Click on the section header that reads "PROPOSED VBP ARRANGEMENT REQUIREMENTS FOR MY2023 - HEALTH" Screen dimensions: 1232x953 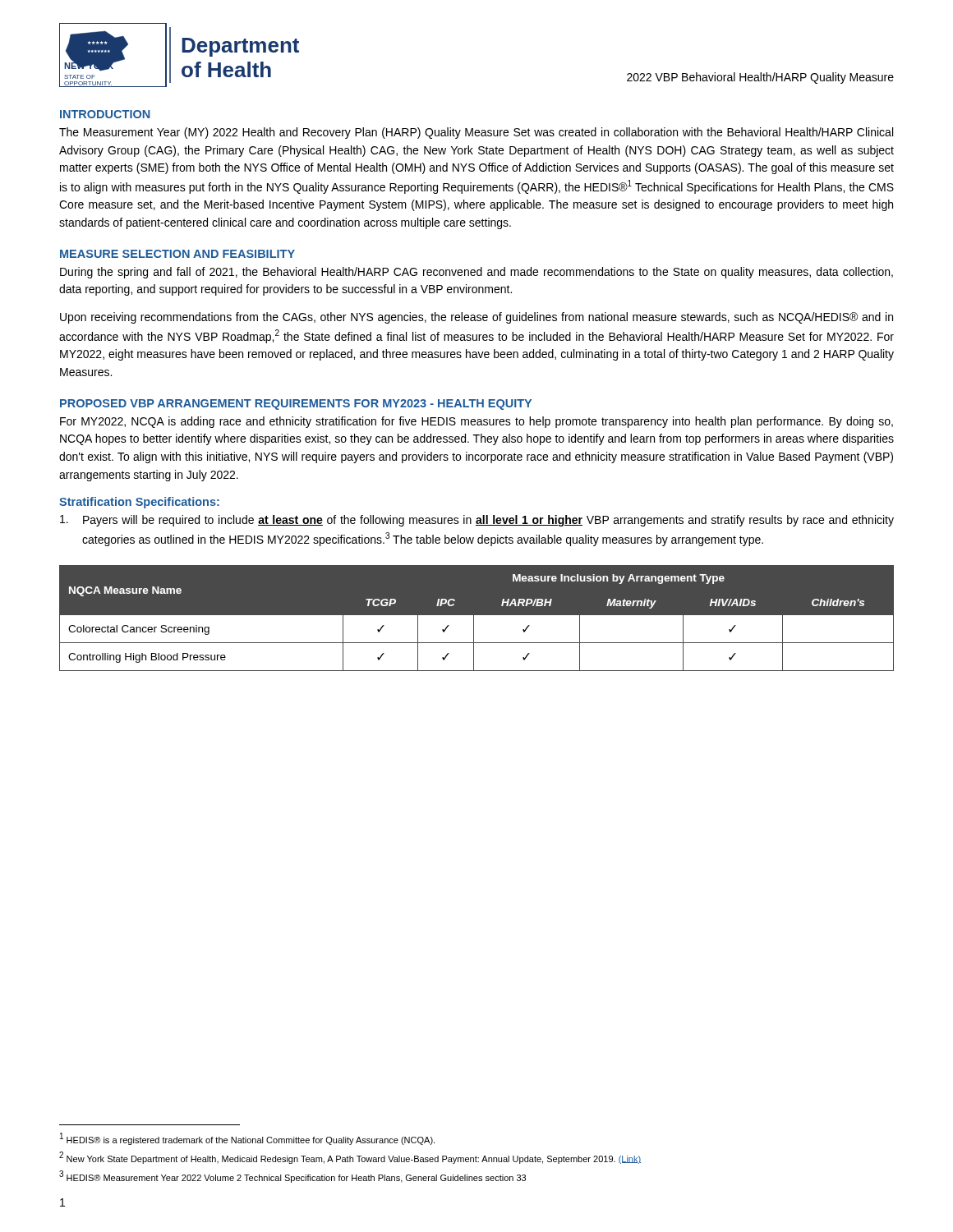(x=296, y=403)
